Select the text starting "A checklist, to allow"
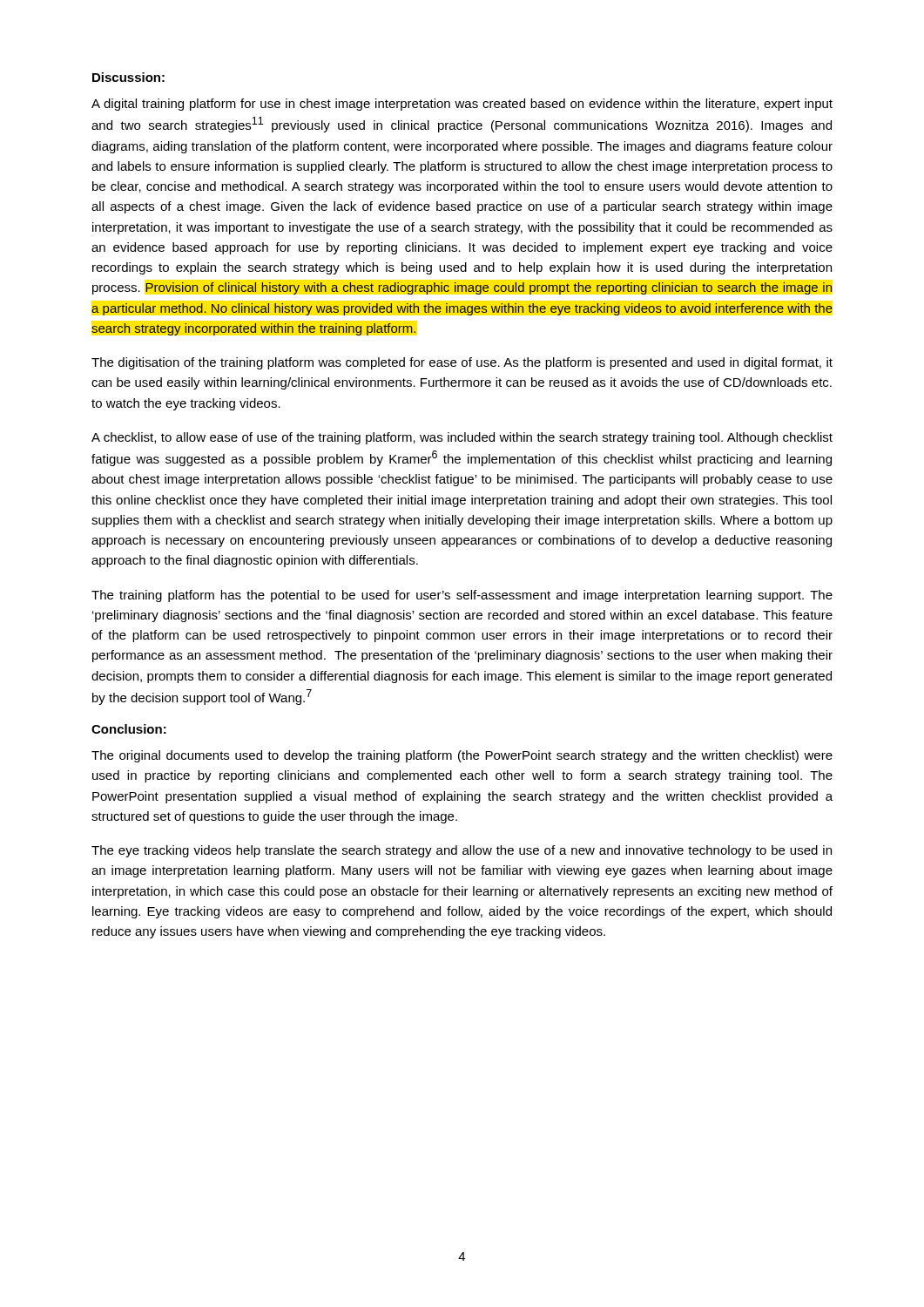 click(462, 498)
